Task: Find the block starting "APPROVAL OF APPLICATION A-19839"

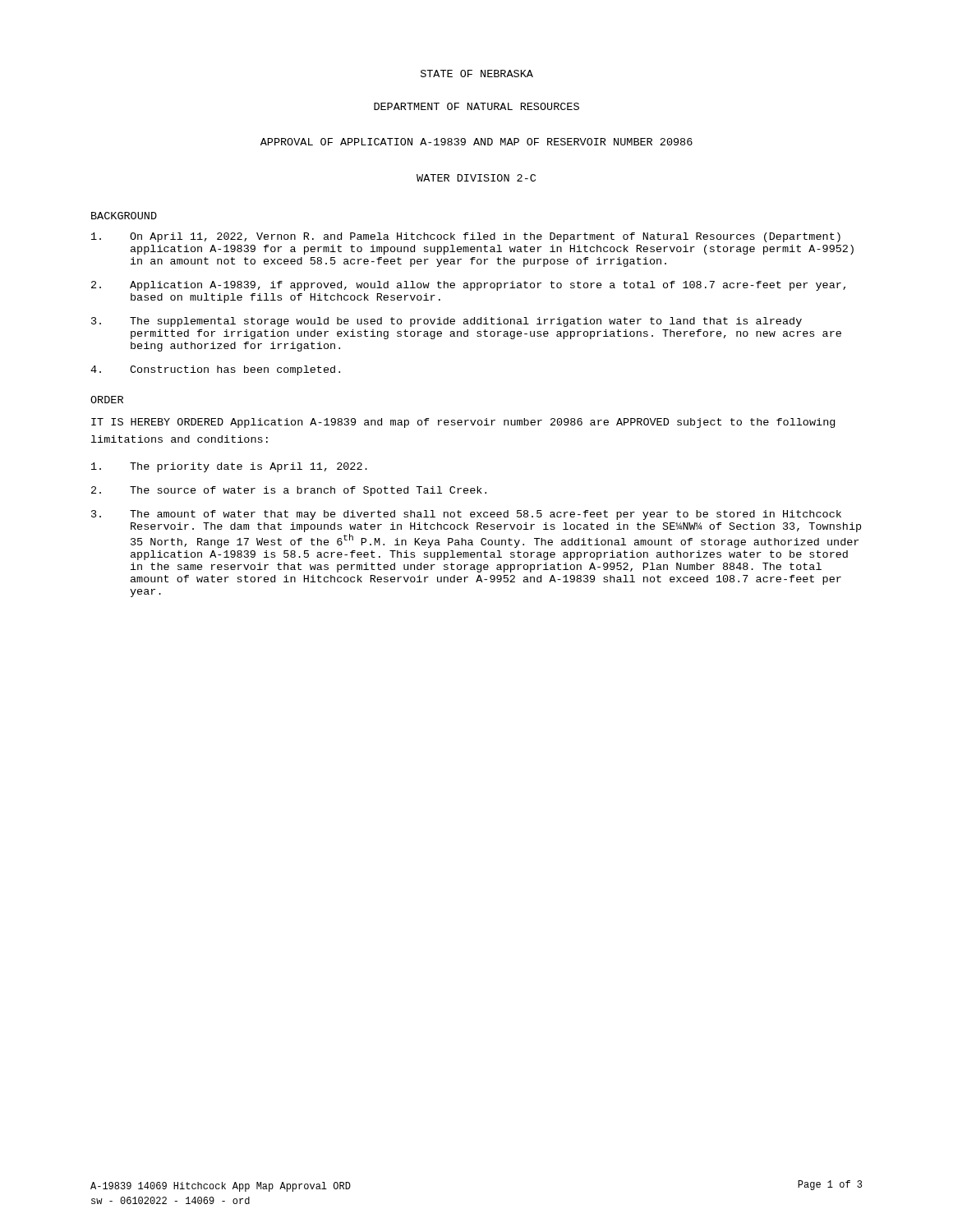Action: point(476,143)
